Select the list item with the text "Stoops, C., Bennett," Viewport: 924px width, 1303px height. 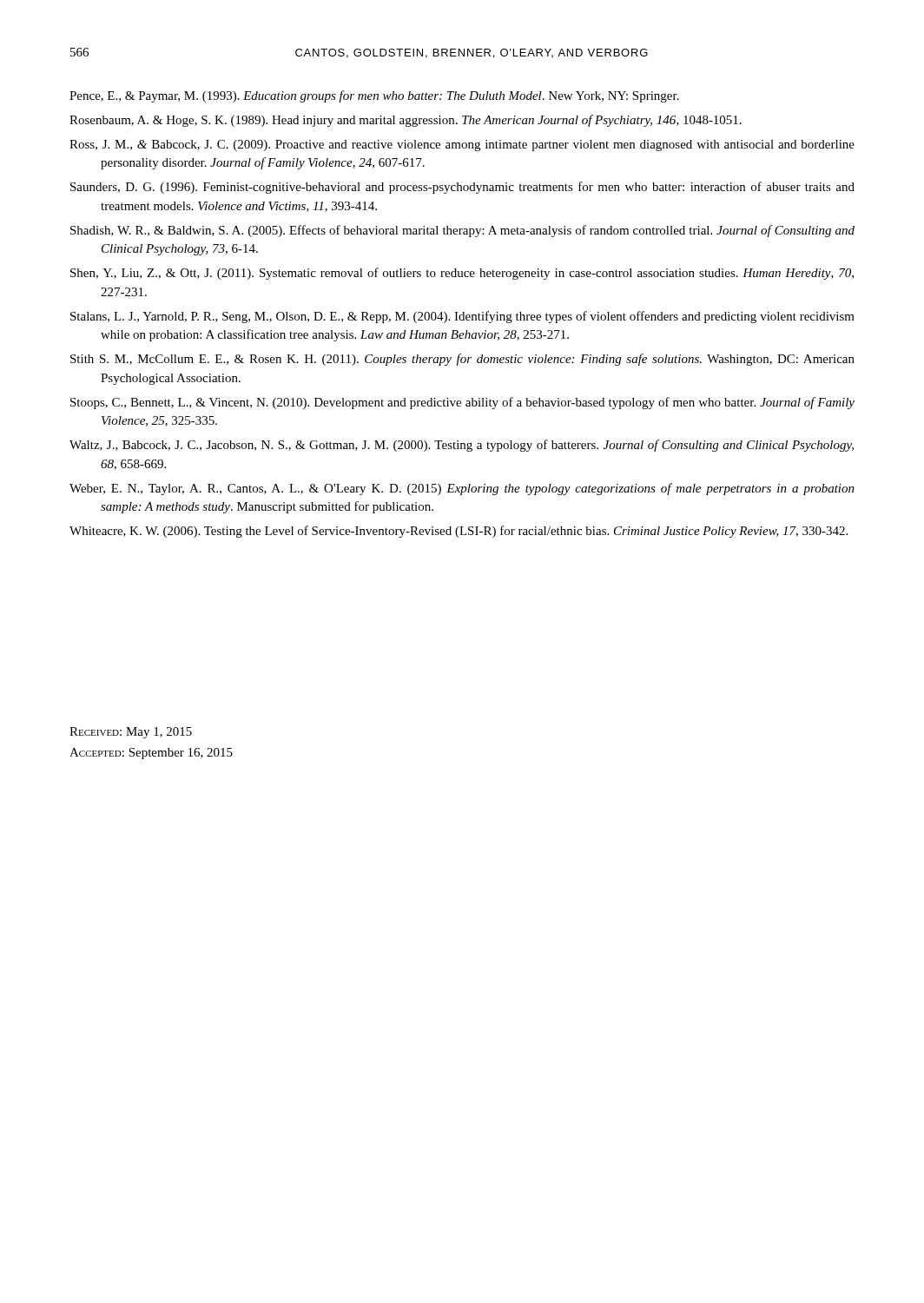[462, 411]
